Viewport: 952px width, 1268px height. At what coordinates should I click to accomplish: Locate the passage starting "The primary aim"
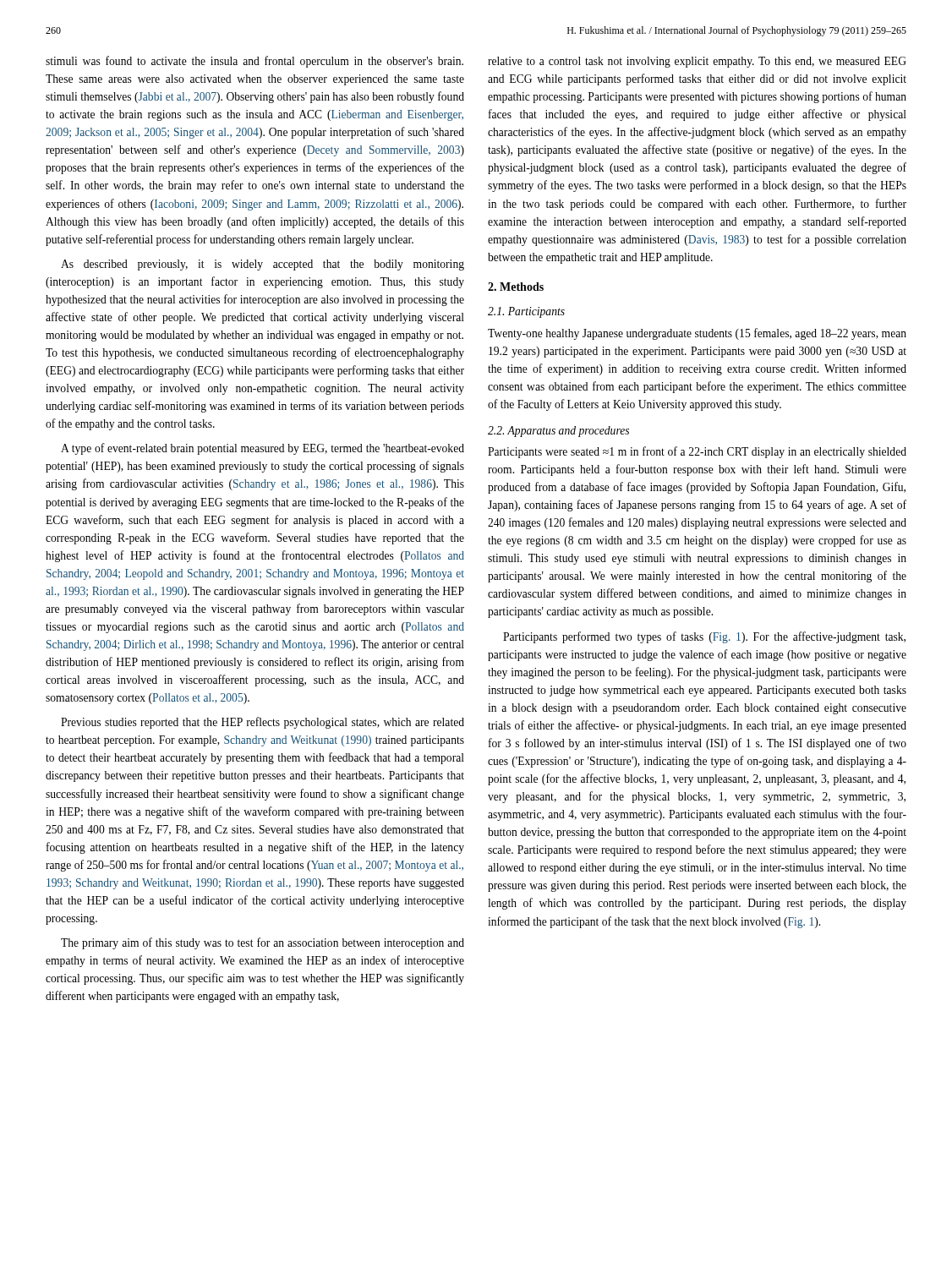(x=255, y=970)
